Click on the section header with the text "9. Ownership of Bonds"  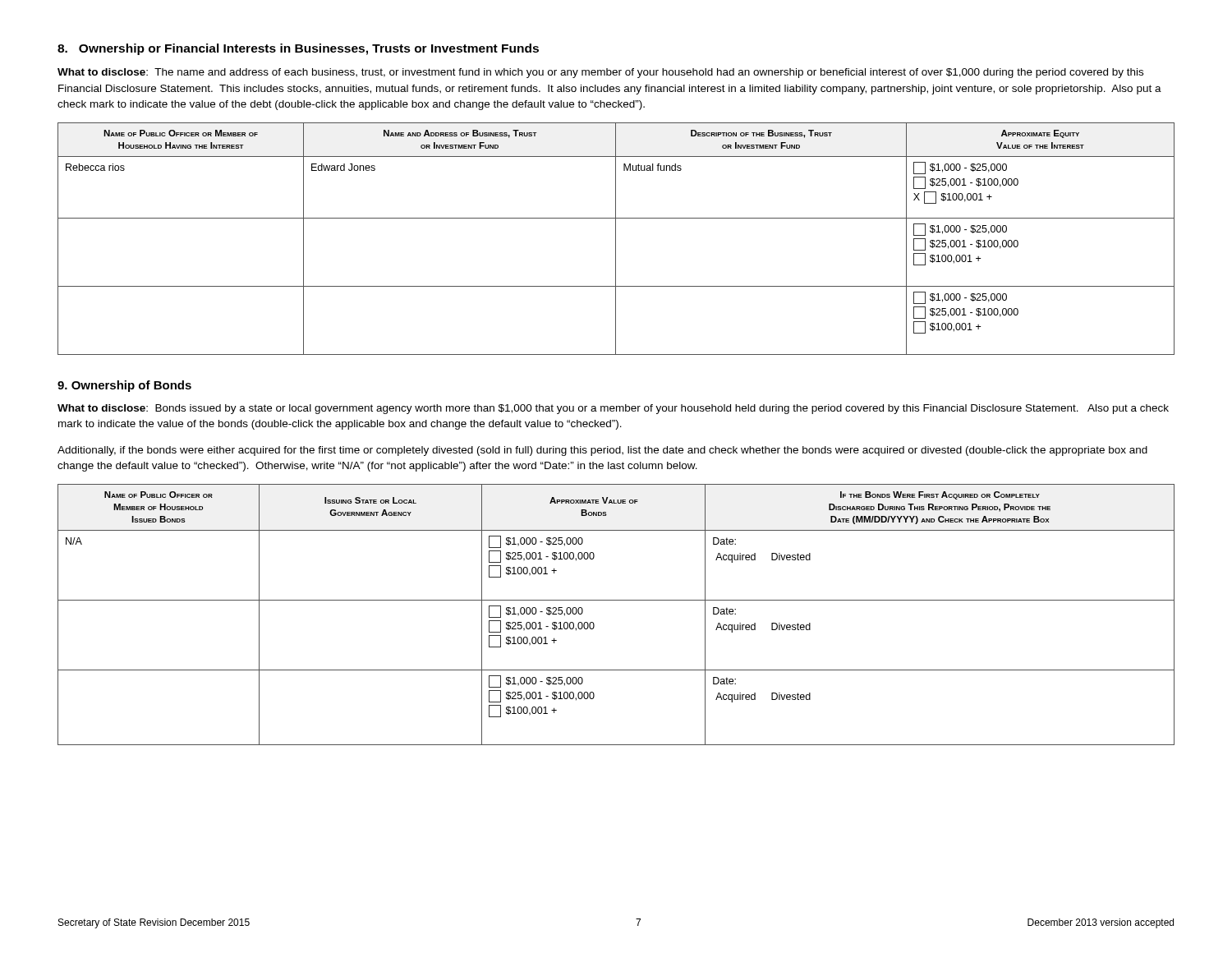[x=125, y=385]
